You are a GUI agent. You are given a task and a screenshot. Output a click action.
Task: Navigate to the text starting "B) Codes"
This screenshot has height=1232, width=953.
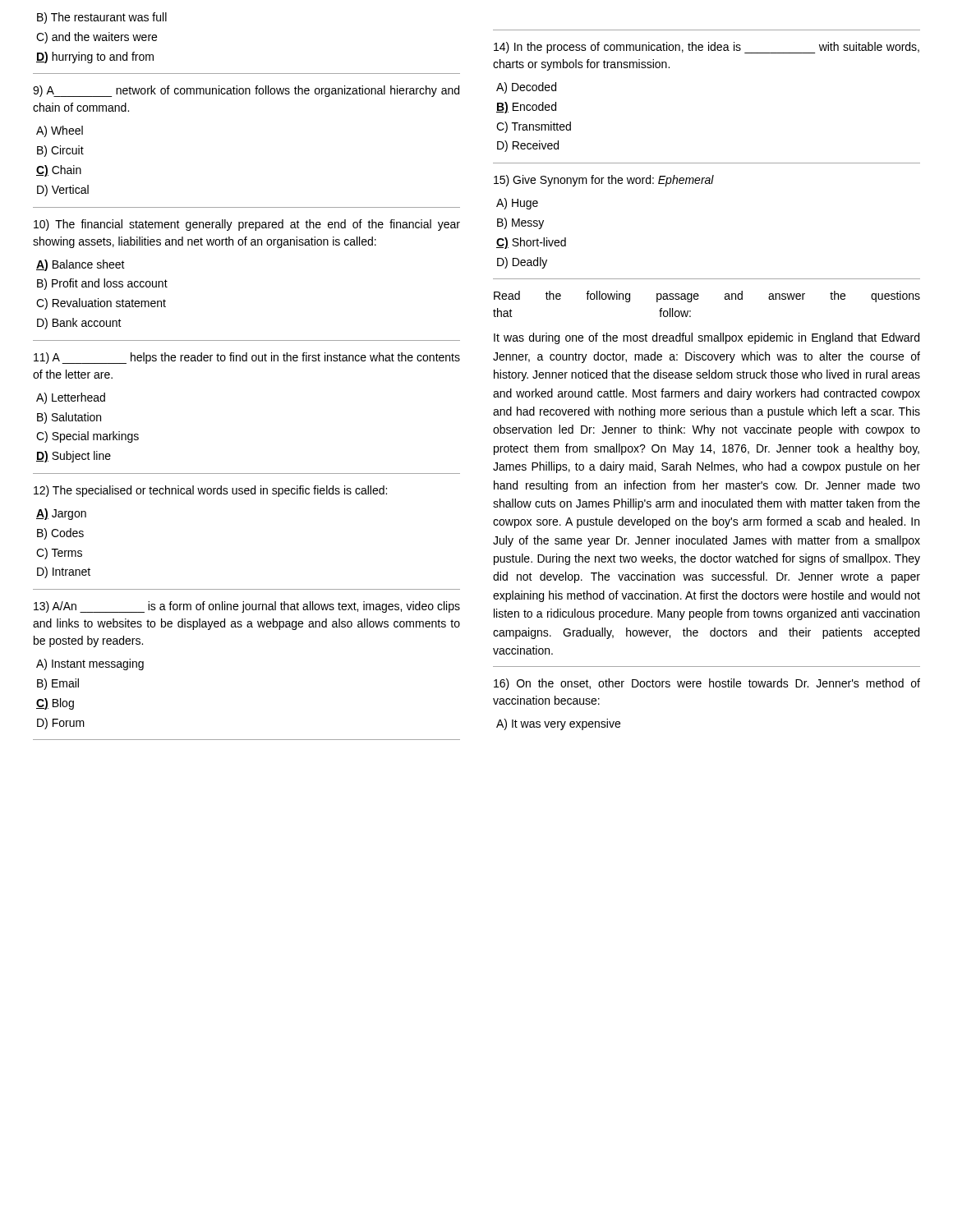pyautogui.click(x=60, y=533)
